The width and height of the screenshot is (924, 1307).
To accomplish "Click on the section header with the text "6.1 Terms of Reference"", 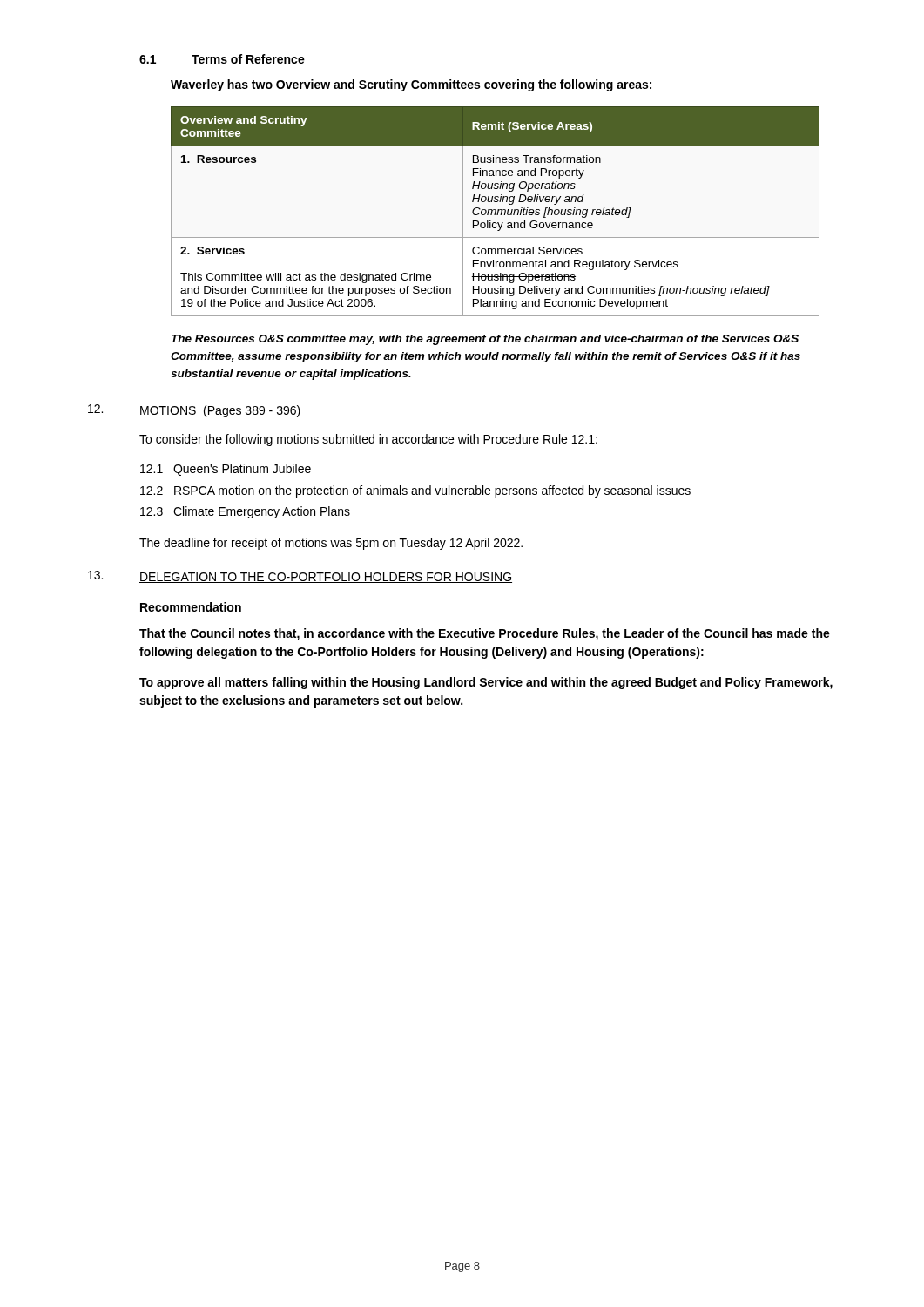I will [x=222, y=59].
